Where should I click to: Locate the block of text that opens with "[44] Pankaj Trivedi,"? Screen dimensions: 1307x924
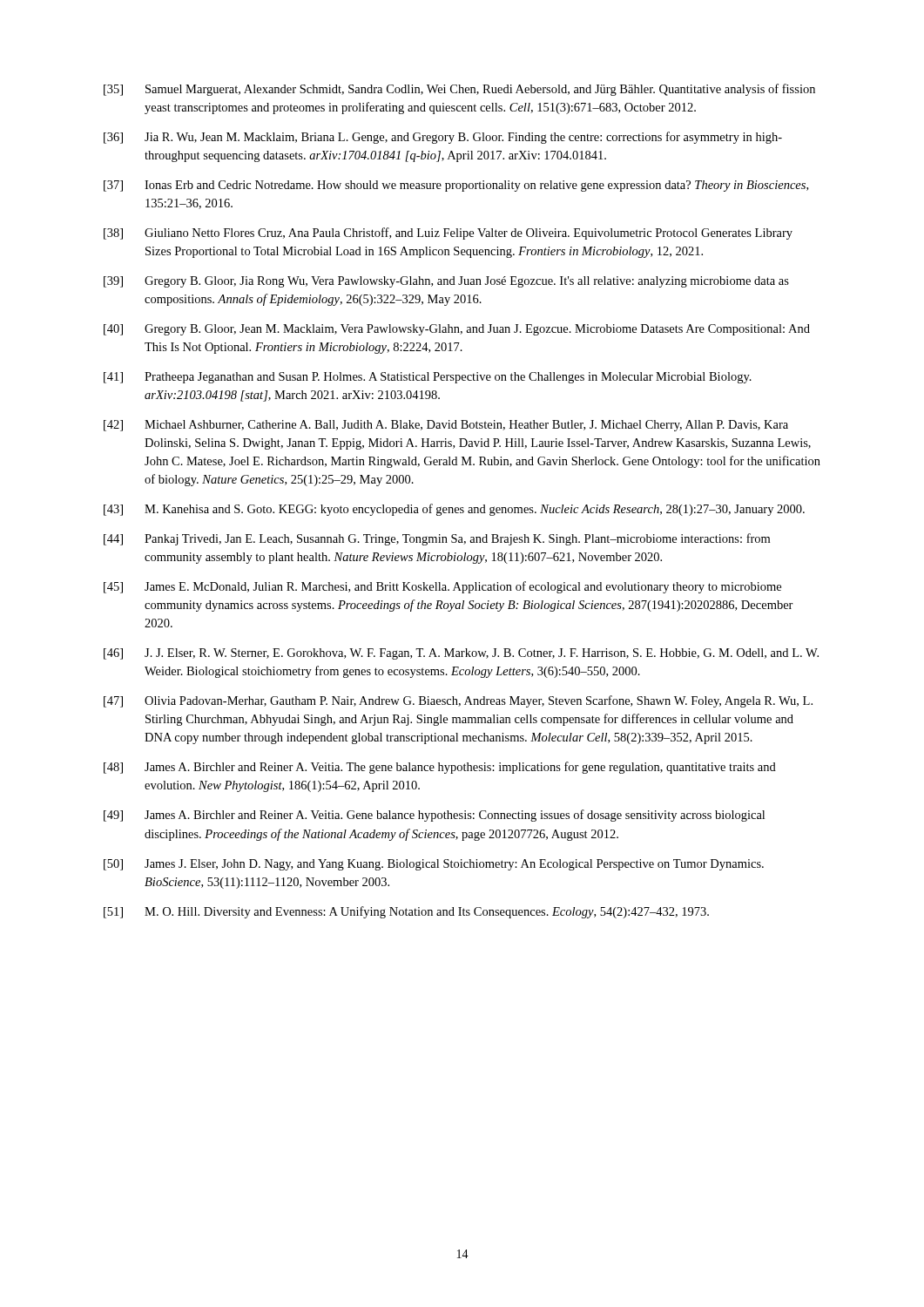pos(462,548)
